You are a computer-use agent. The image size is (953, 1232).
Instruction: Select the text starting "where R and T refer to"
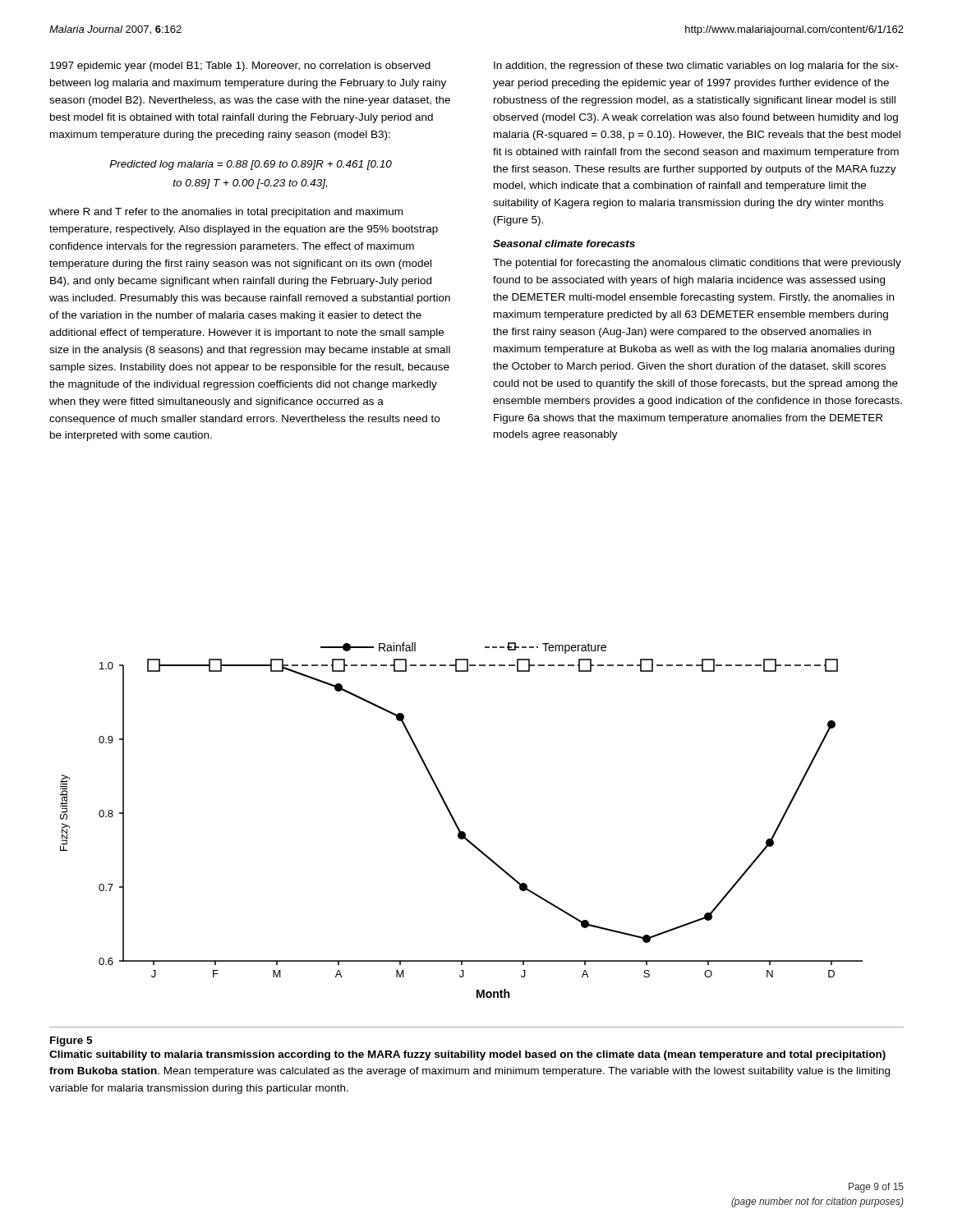click(251, 324)
